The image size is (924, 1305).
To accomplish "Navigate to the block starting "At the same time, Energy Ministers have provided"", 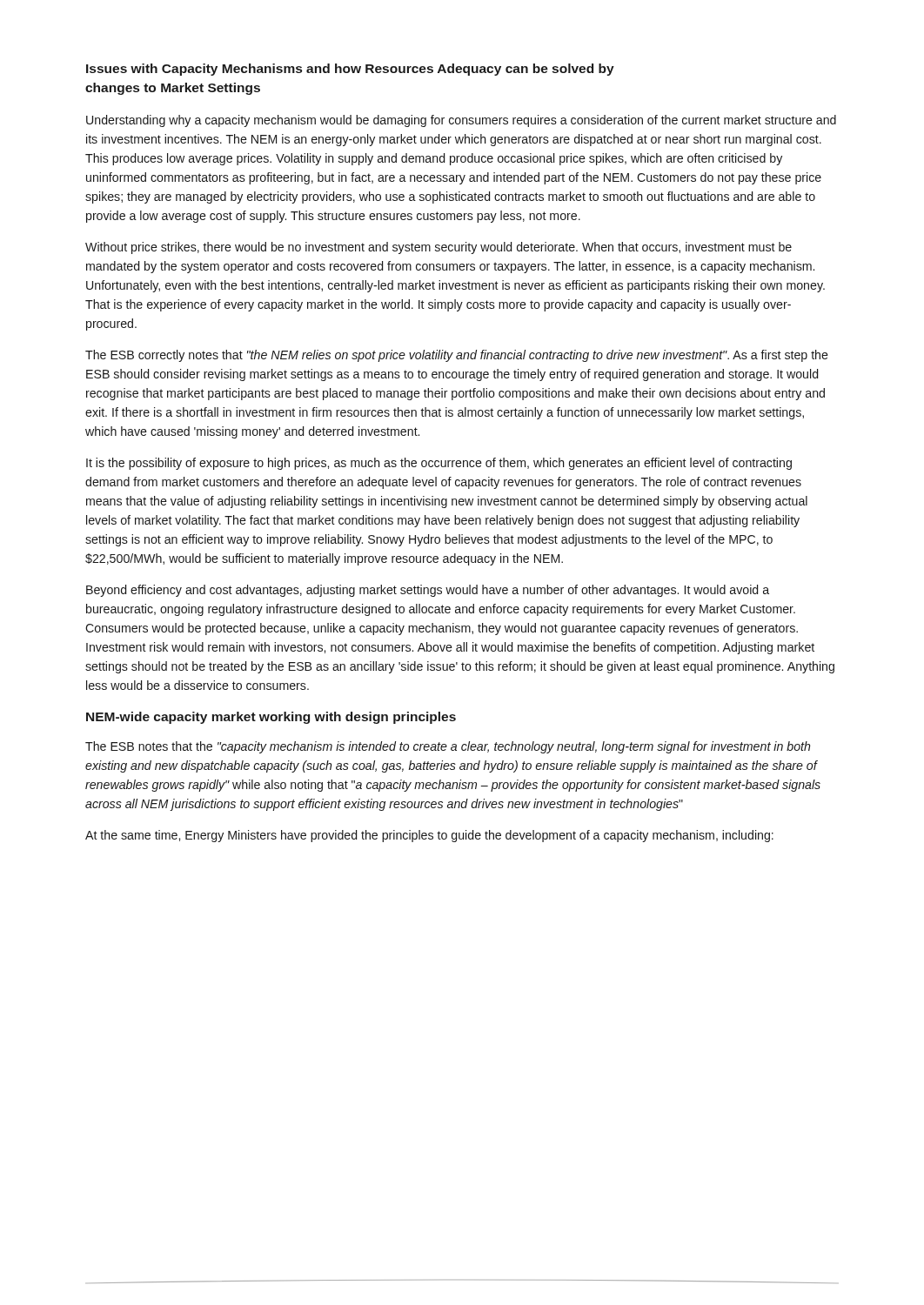I will click(430, 835).
